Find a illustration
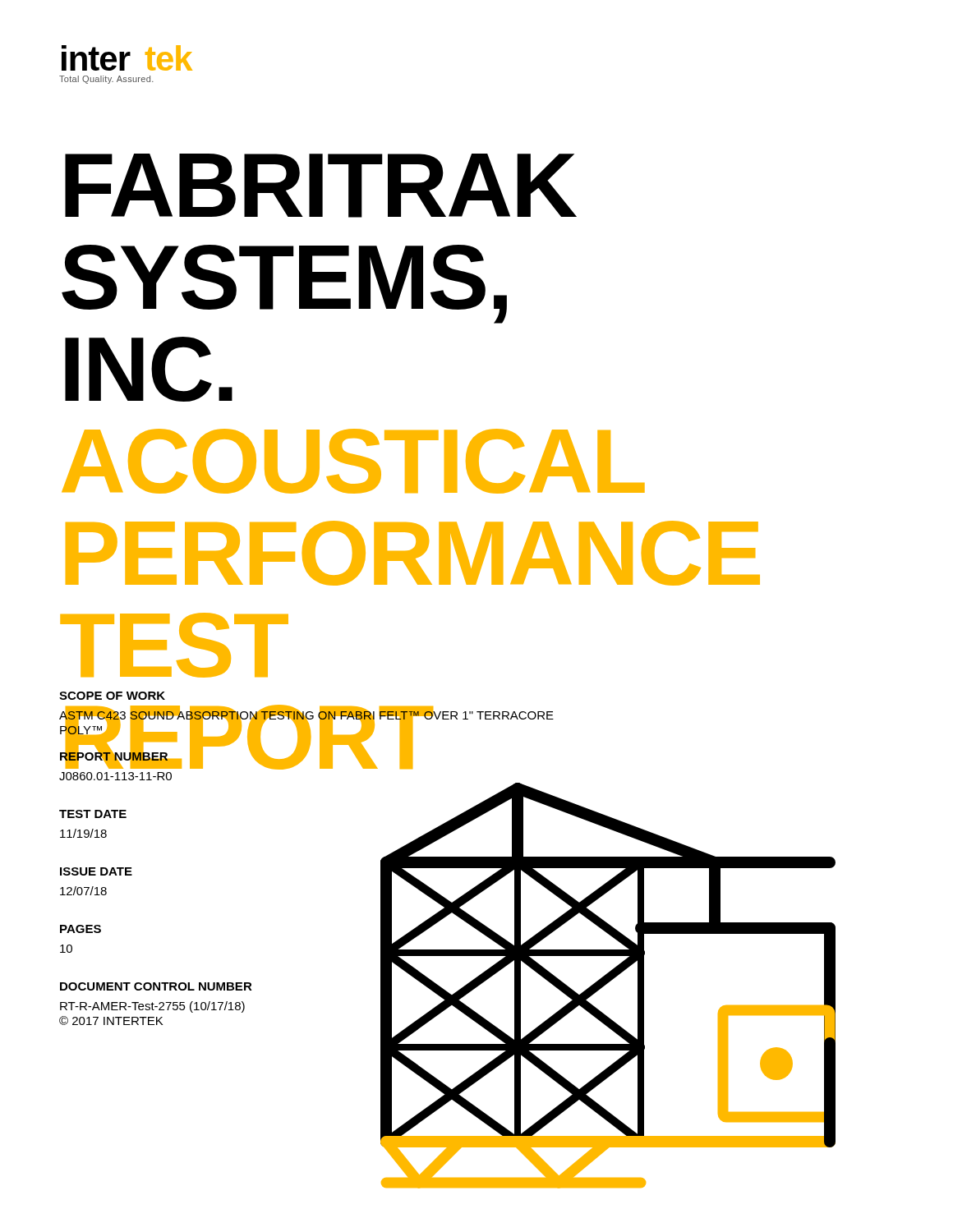This screenshot has height=1232, width=953. pyautogui.click(x=624, y=981)
